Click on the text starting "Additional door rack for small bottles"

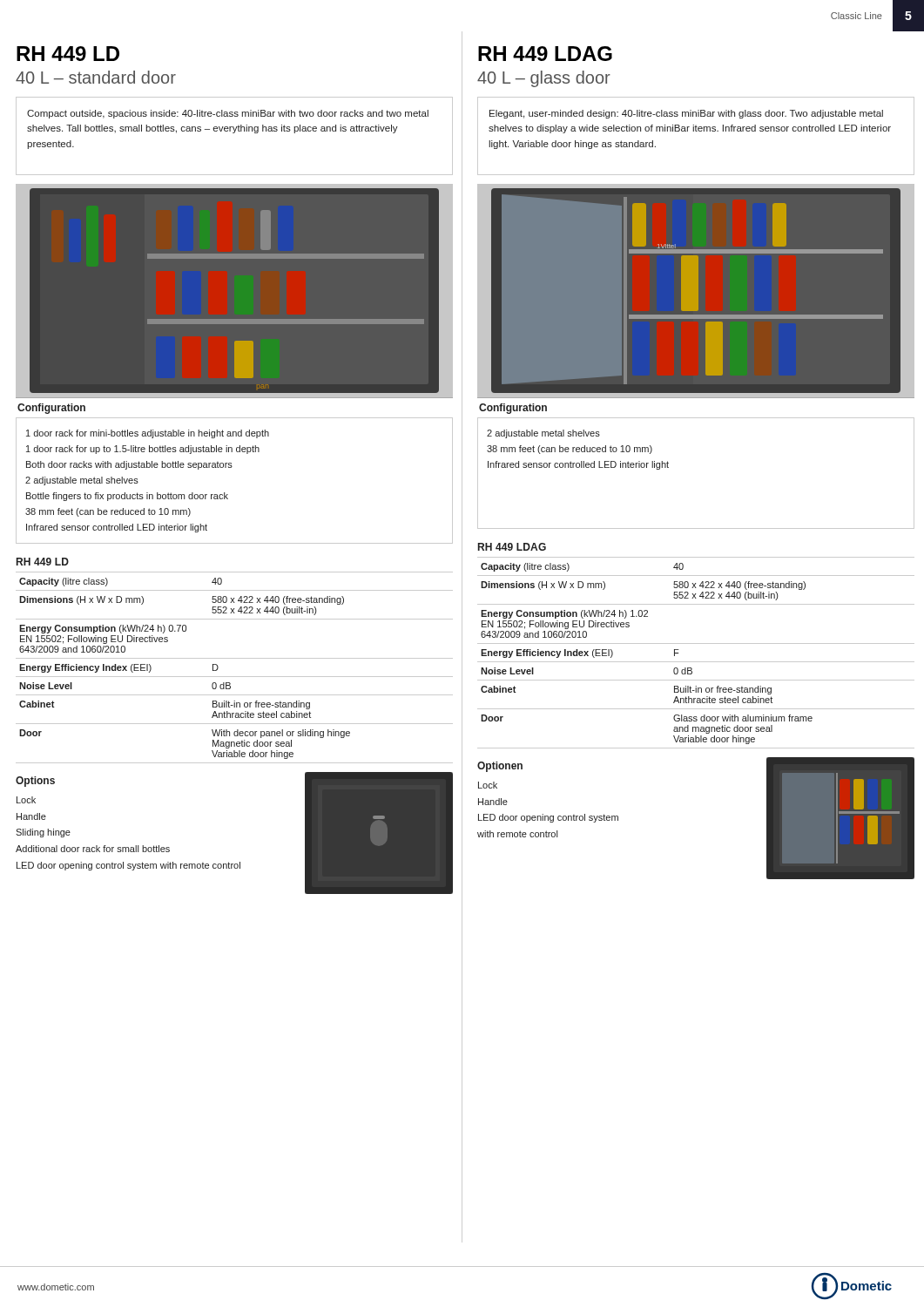coord(93,849)
